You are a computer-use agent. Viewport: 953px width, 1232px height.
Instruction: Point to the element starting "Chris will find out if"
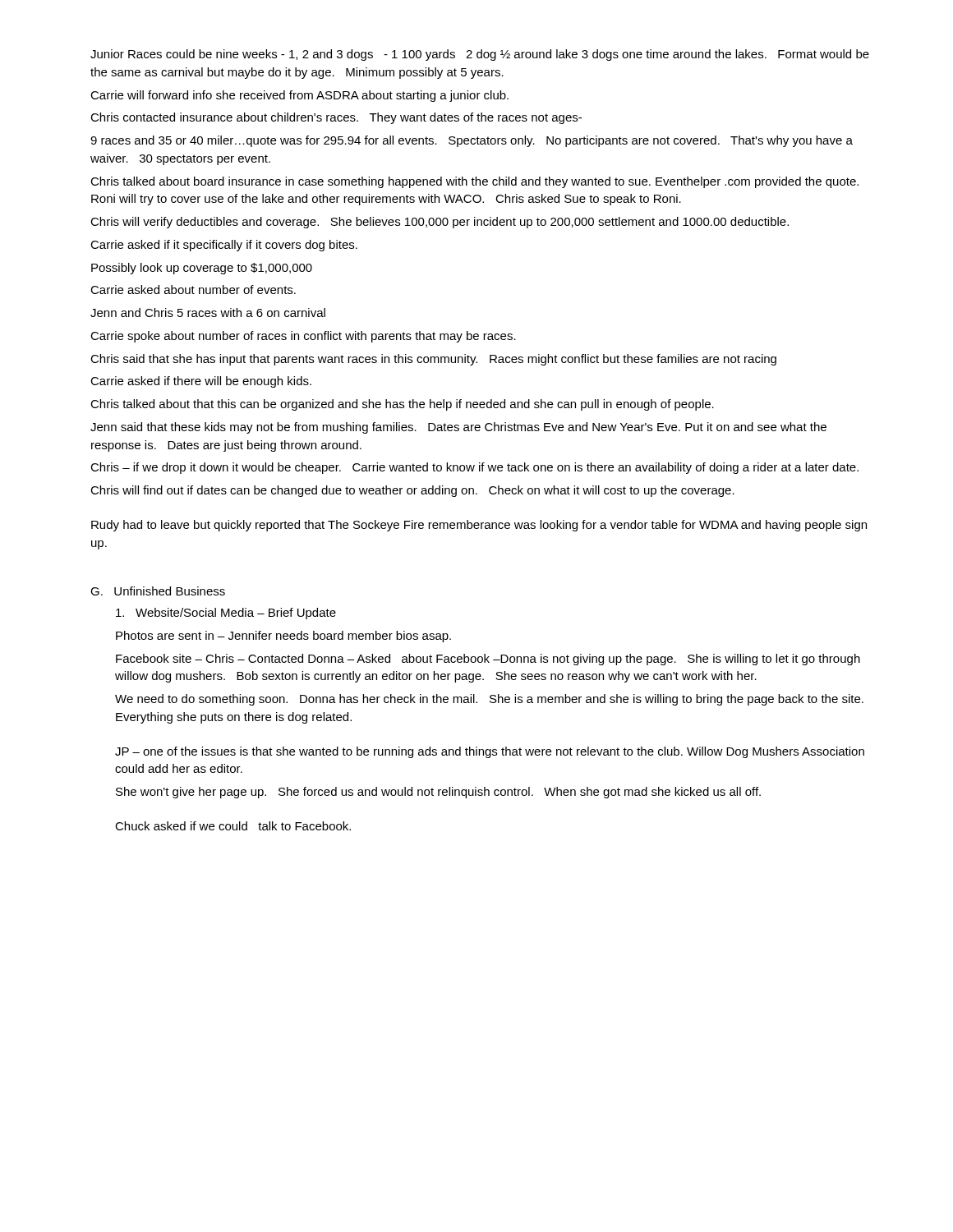[x=413, y=490]
